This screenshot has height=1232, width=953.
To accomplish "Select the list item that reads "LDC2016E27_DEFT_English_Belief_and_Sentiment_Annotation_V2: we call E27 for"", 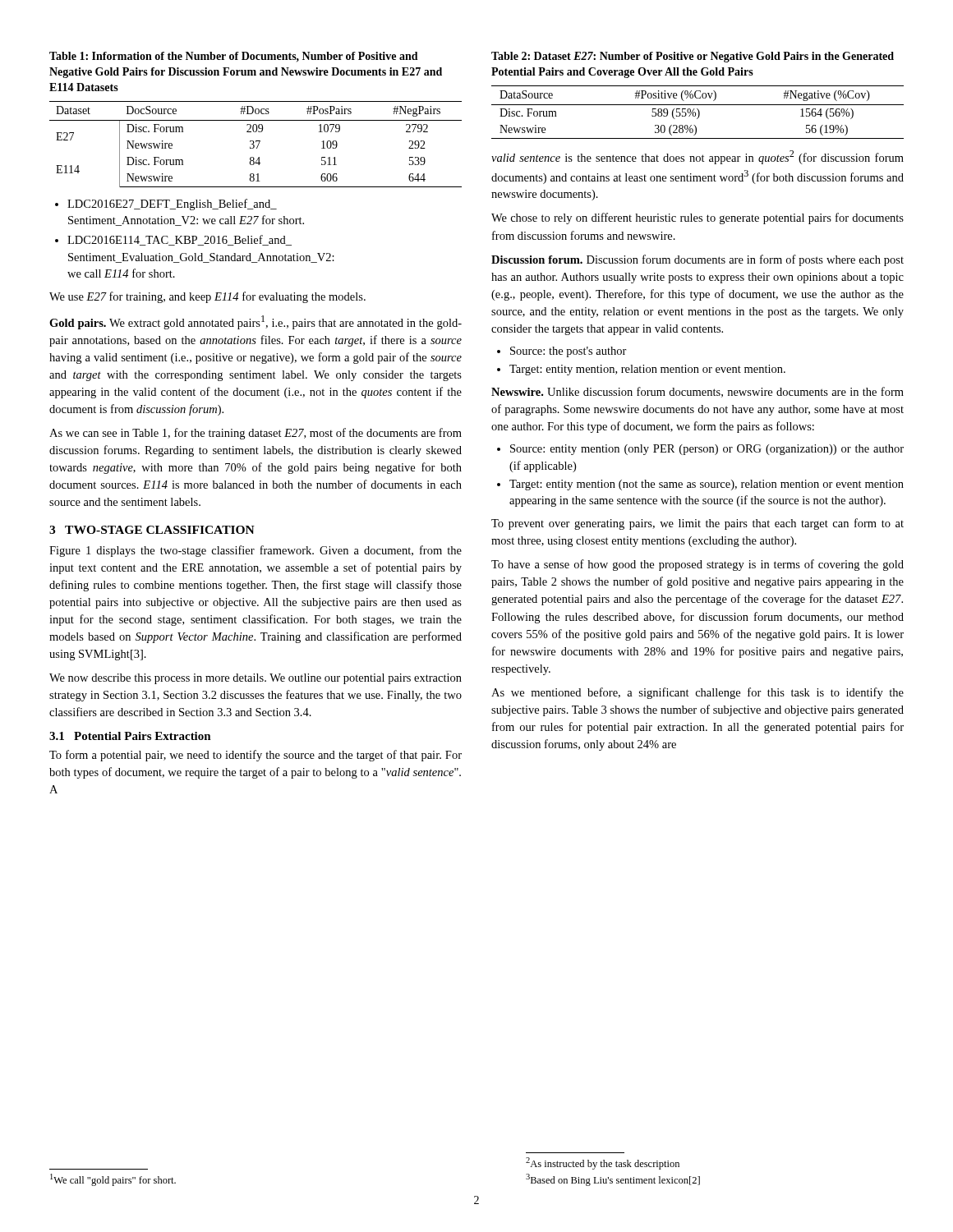I will tap(255, 212).
